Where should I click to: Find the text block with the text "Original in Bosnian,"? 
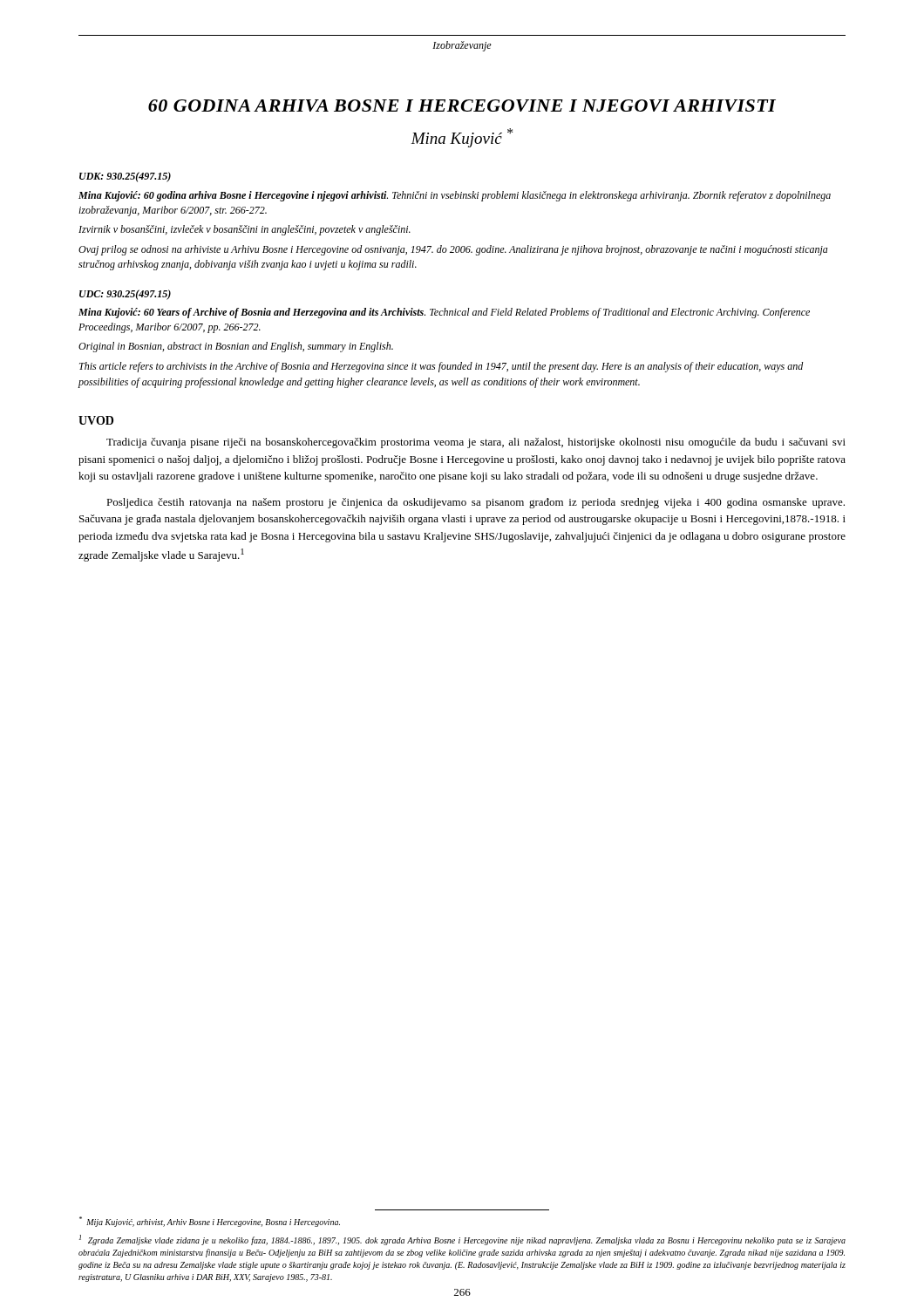236,346
